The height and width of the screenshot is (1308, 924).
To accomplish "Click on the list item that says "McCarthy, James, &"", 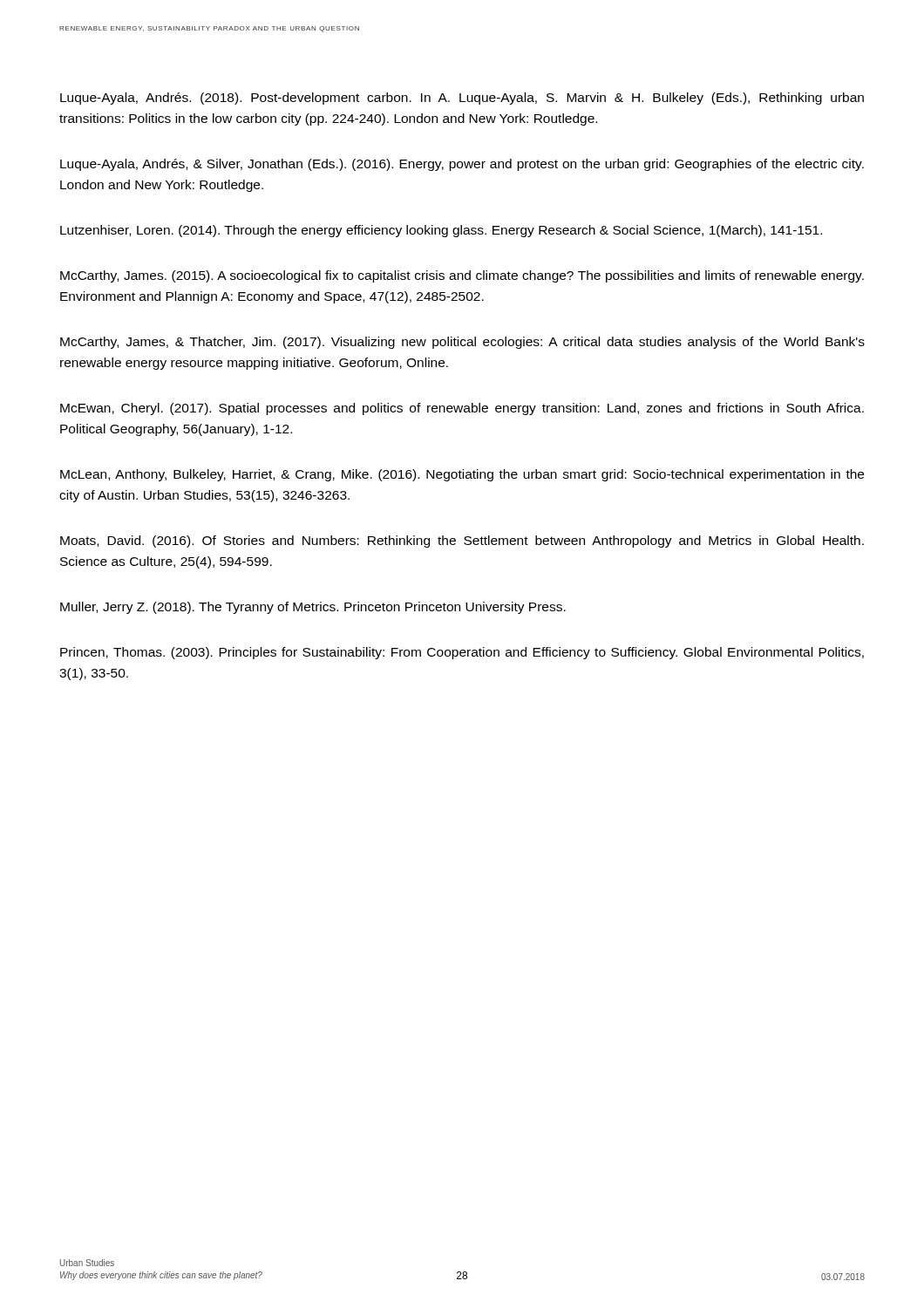I will tap(462, 352).
